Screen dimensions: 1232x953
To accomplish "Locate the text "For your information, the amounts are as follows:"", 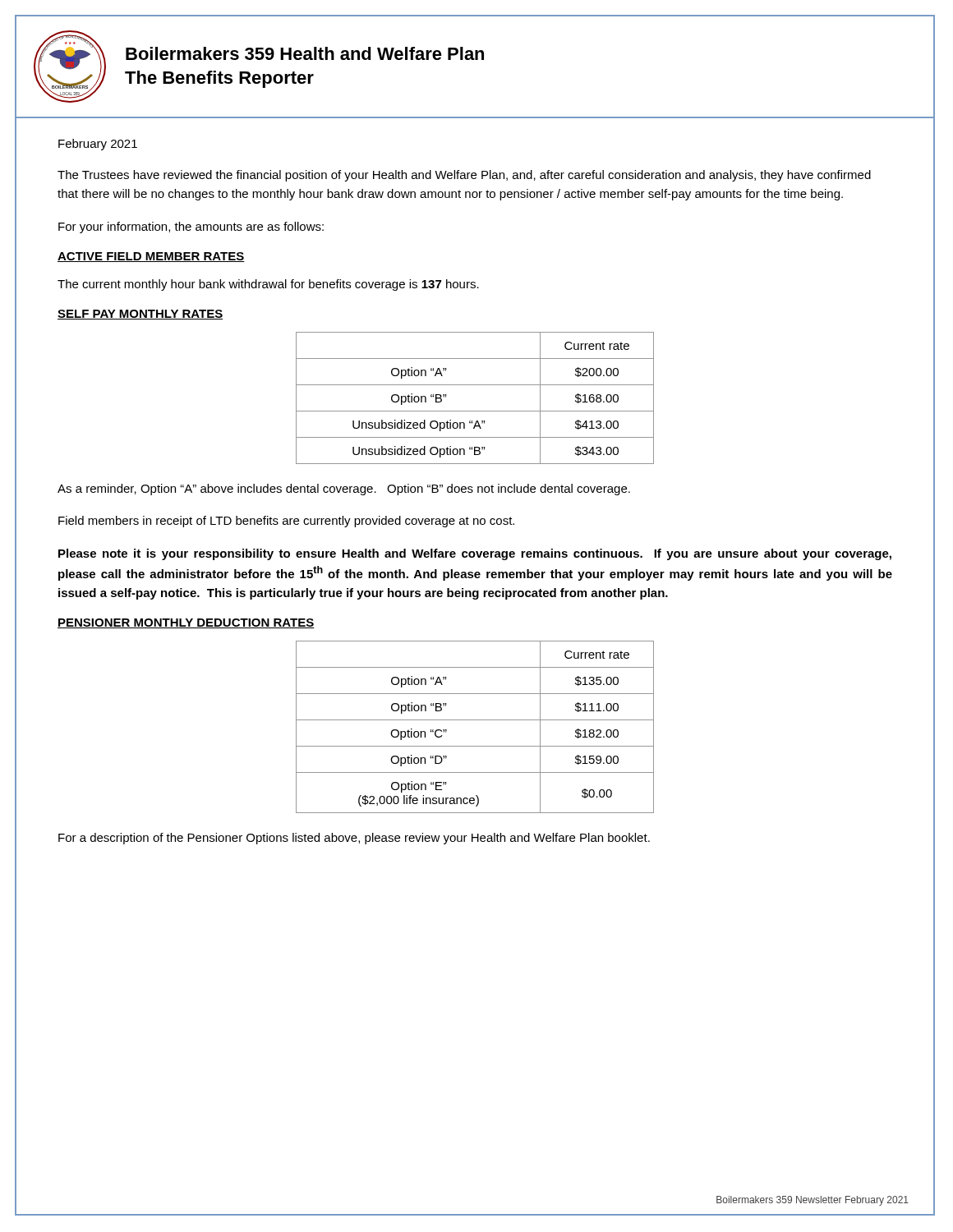I will click(191, 226).
